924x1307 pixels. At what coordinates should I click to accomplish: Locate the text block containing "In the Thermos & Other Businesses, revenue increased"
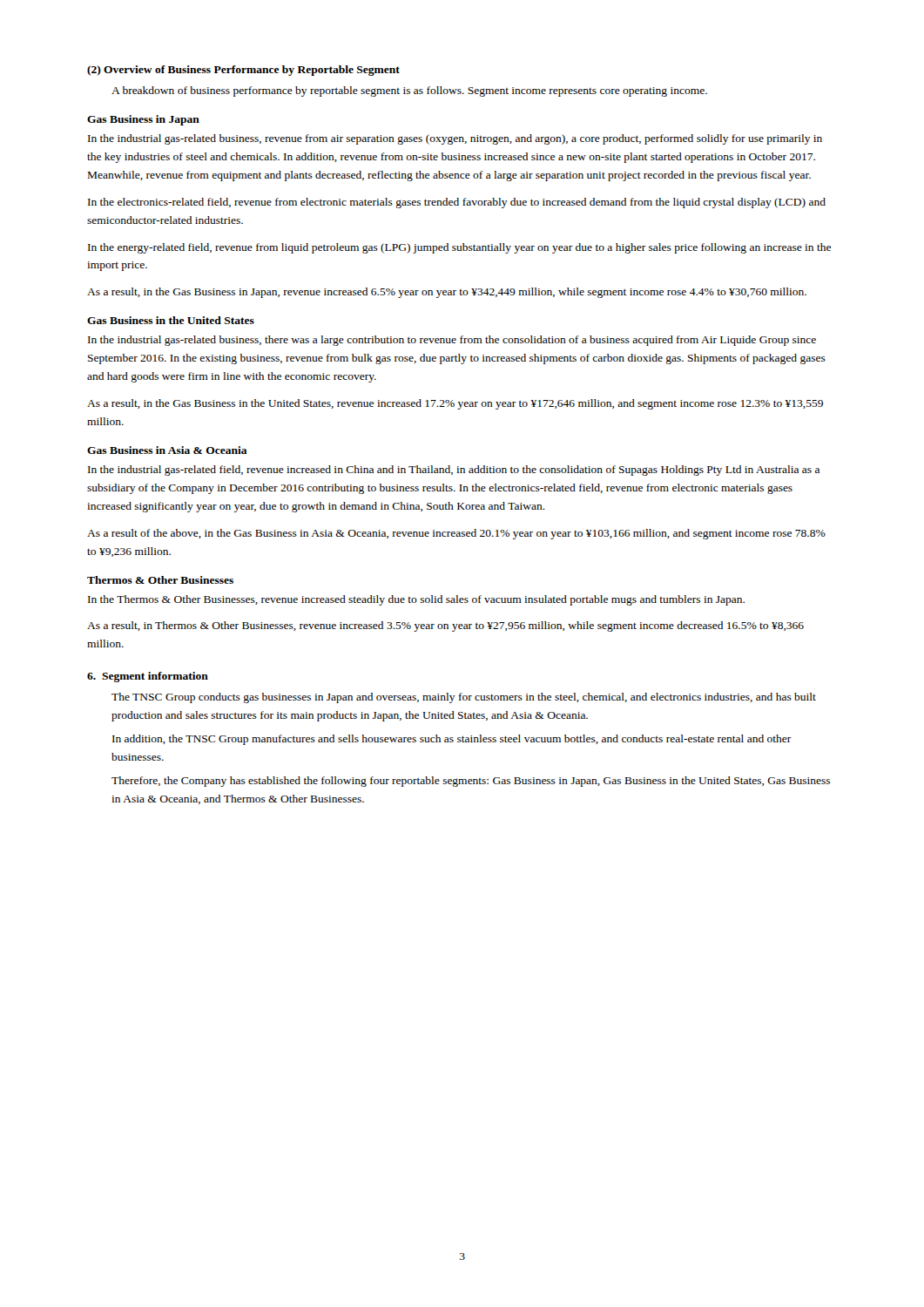416,599
